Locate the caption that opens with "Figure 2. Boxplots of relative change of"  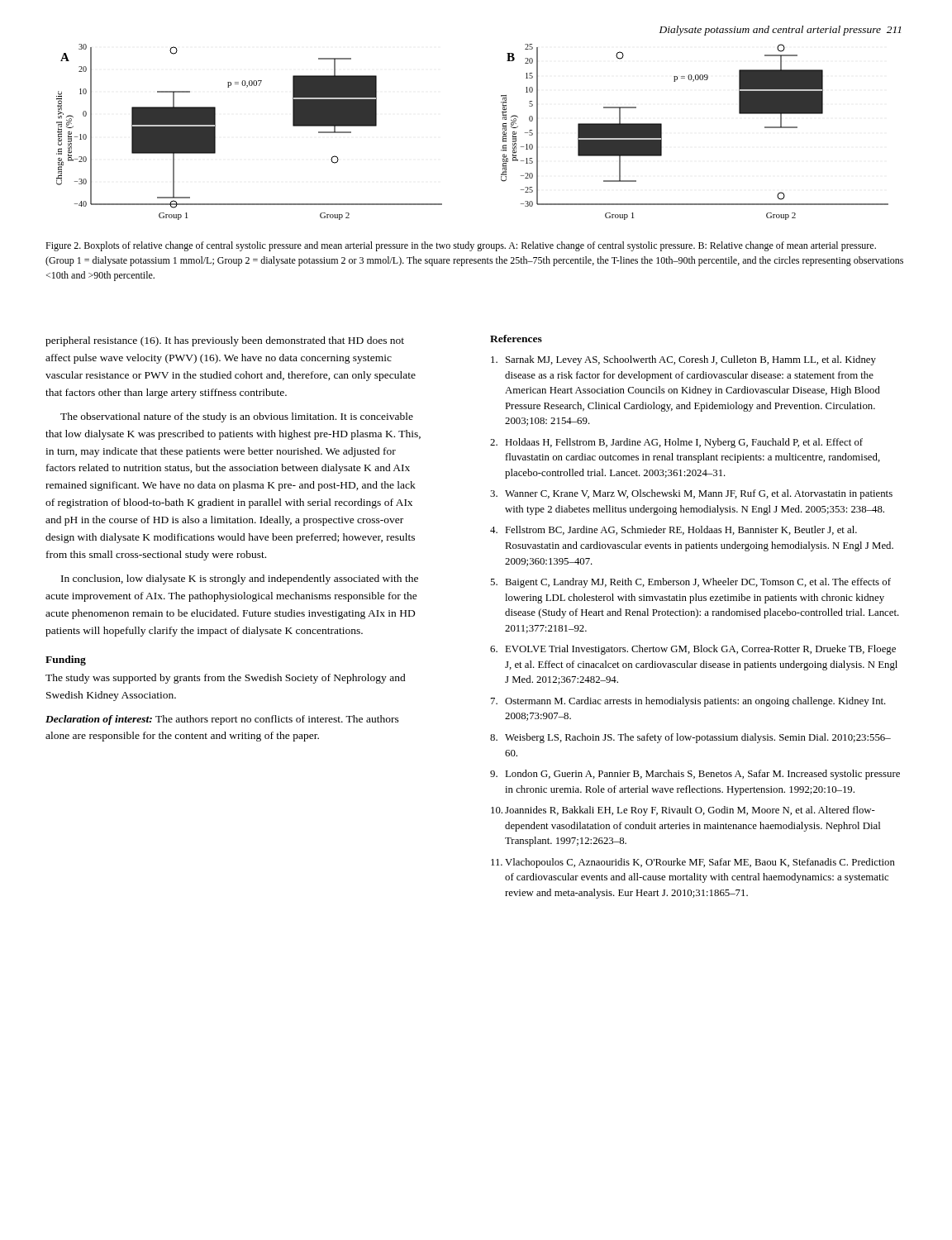tap(475, 260)
